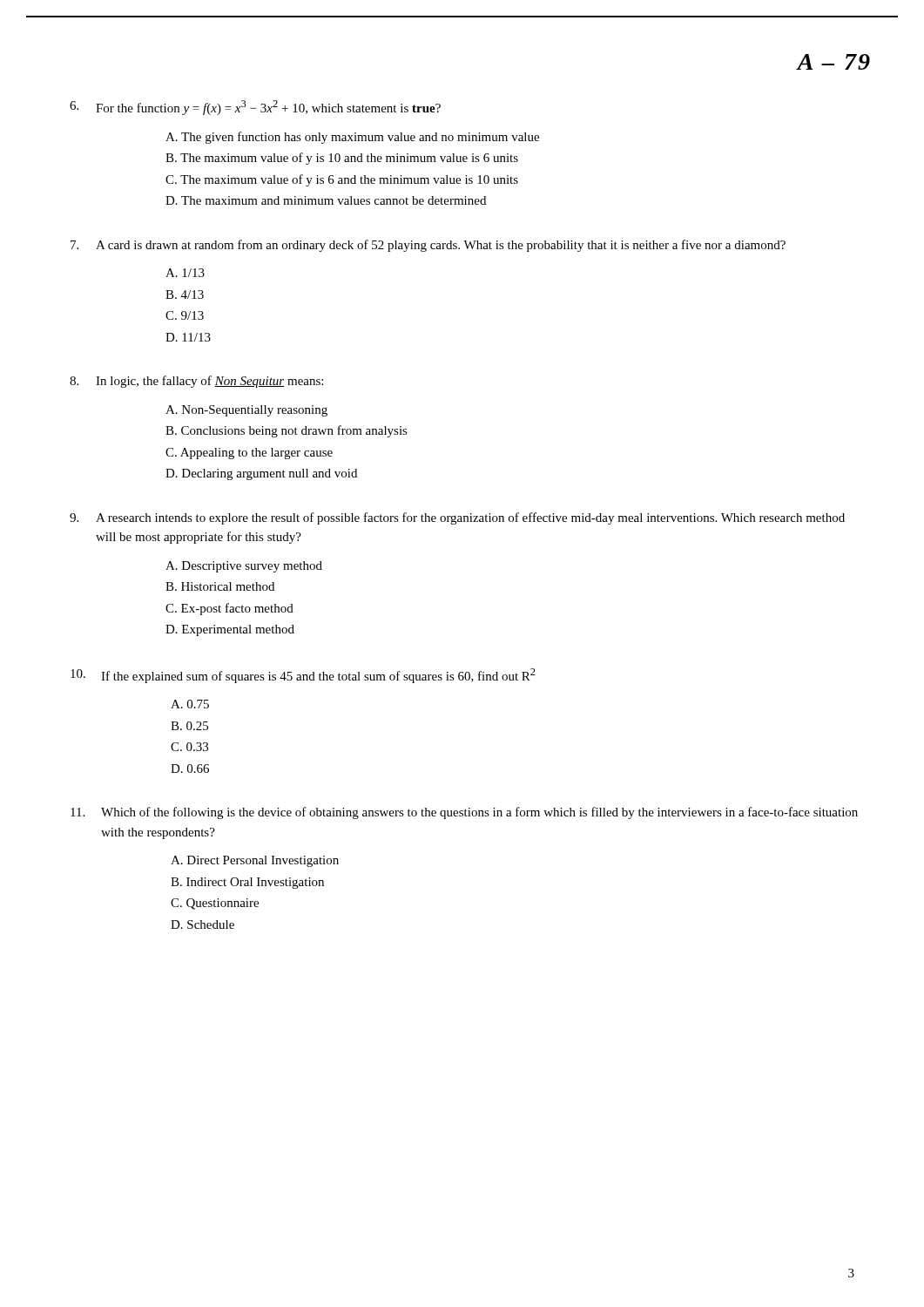
Task: Locate the list item containing "9. A research intends to"
Action: point(457,518)
